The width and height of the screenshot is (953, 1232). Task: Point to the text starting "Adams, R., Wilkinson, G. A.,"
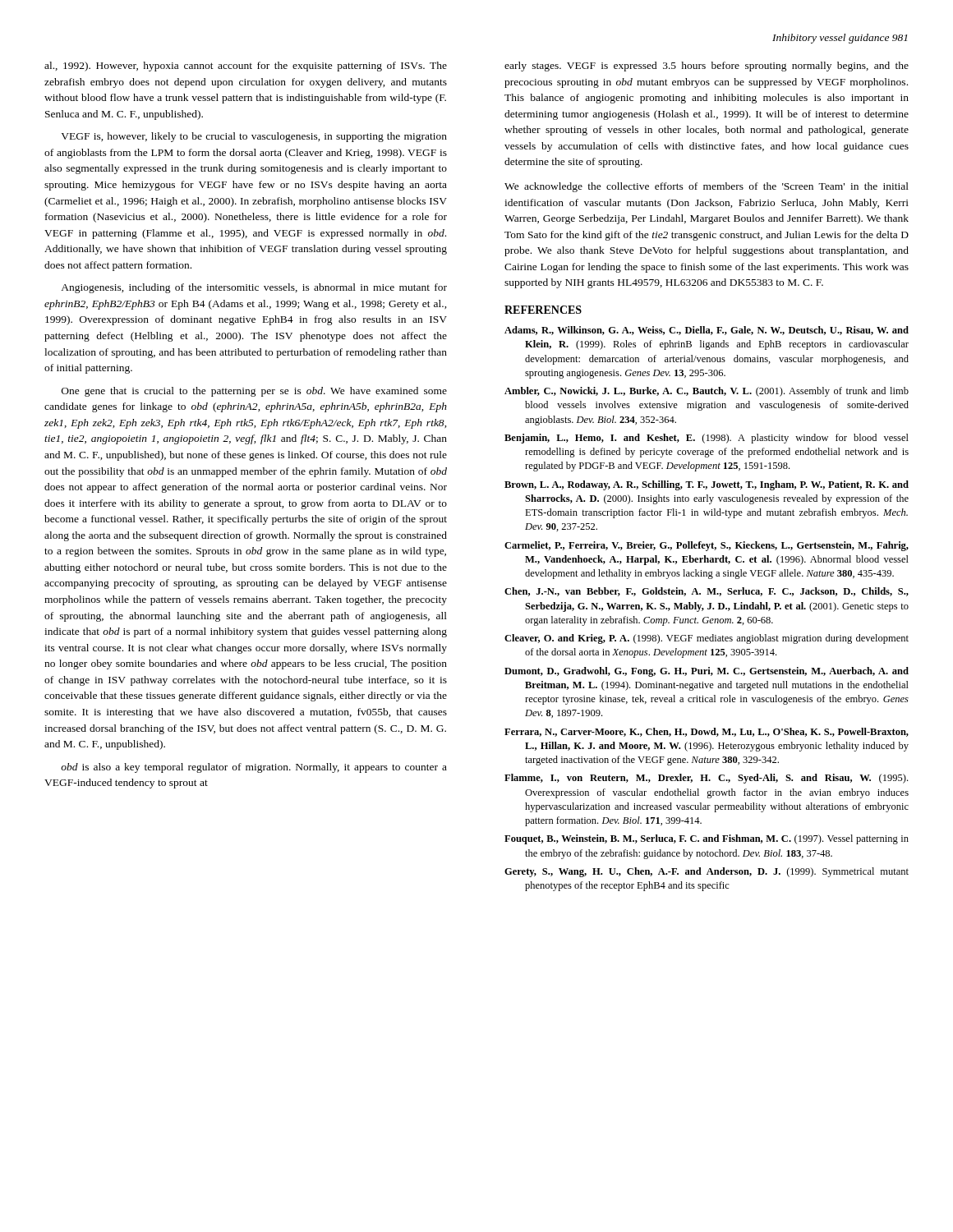[707, 352]
